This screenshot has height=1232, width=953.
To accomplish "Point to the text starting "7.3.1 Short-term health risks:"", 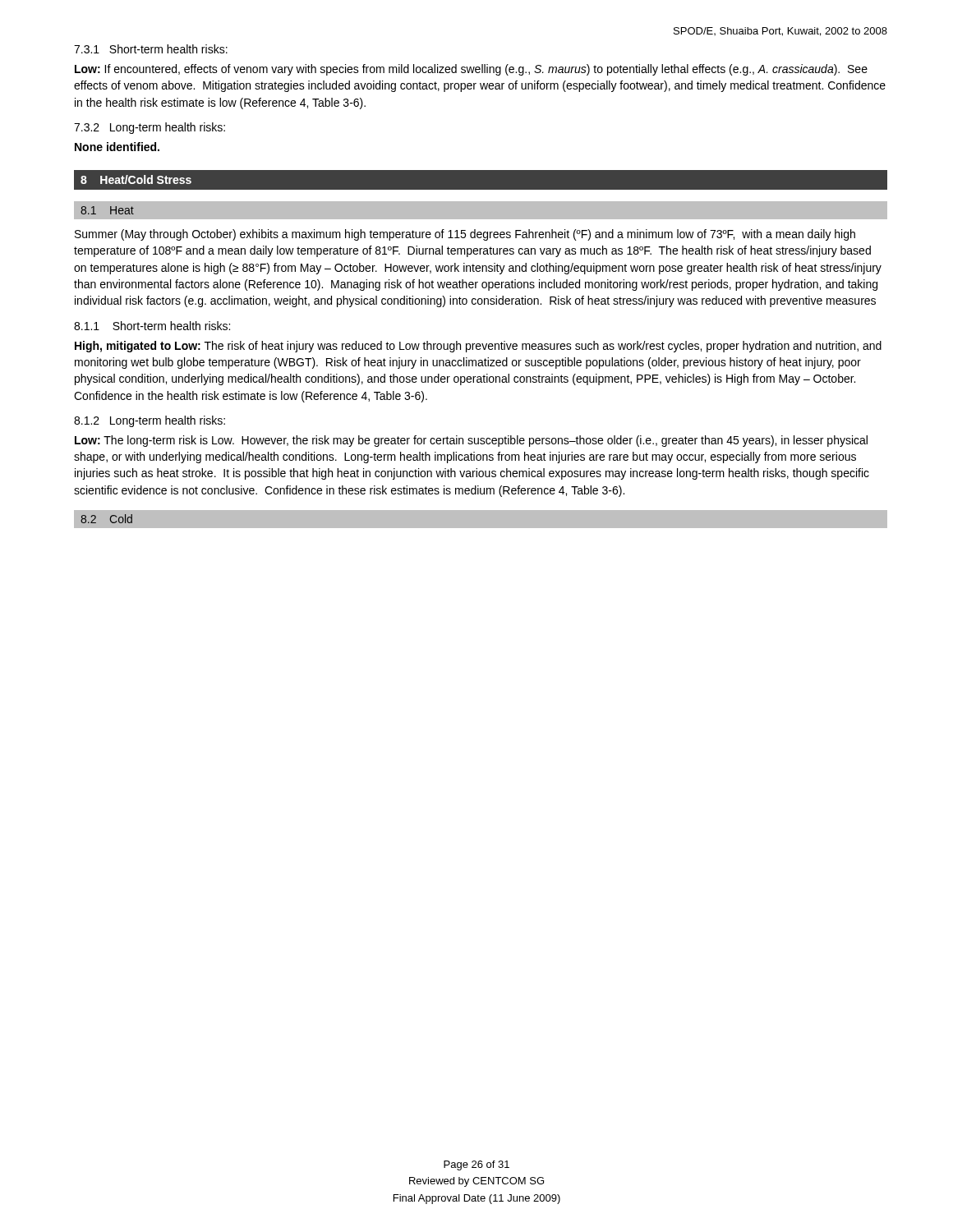I will click(151, 49).
